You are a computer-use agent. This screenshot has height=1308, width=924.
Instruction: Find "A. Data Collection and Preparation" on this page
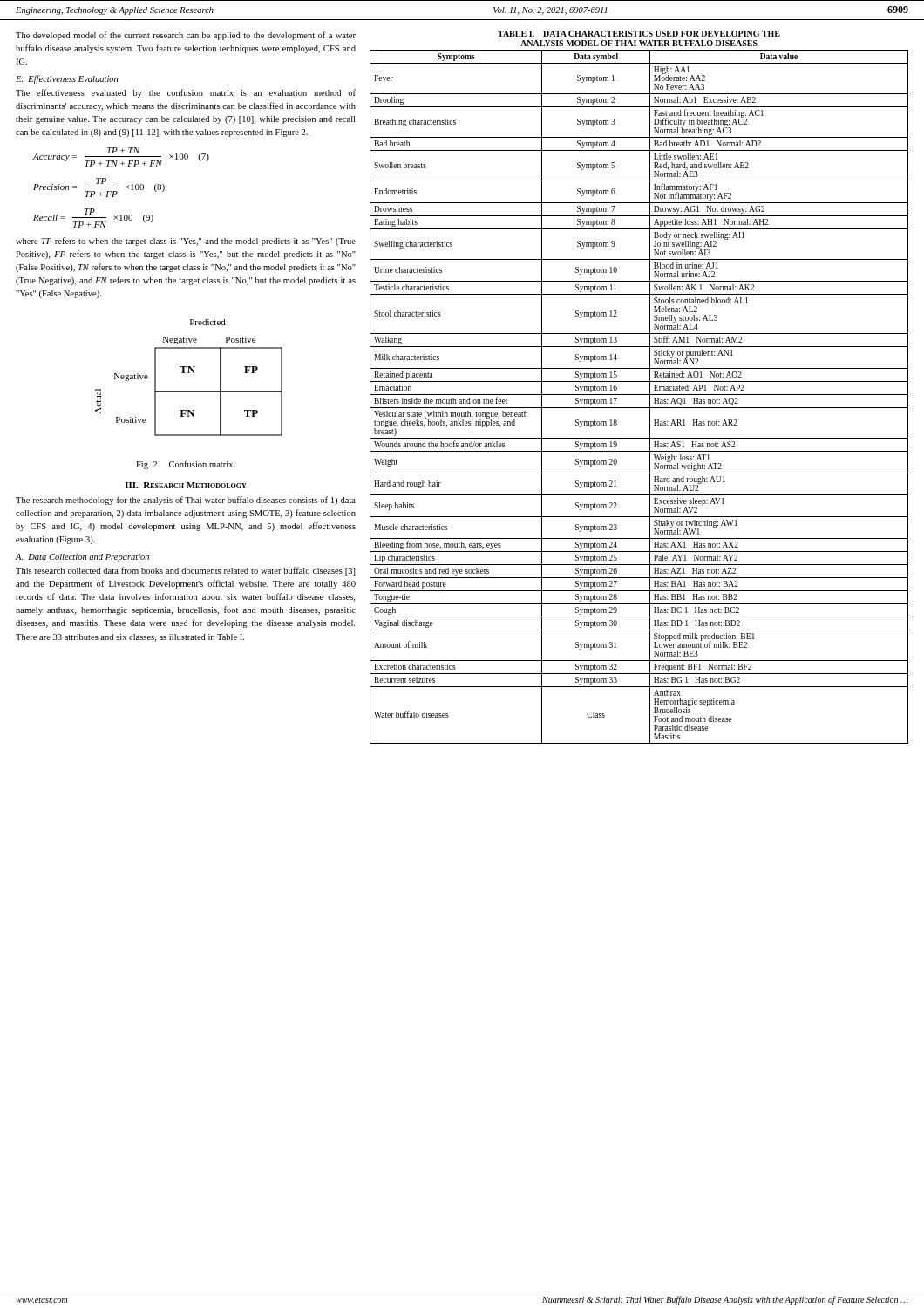click(83, 556)
